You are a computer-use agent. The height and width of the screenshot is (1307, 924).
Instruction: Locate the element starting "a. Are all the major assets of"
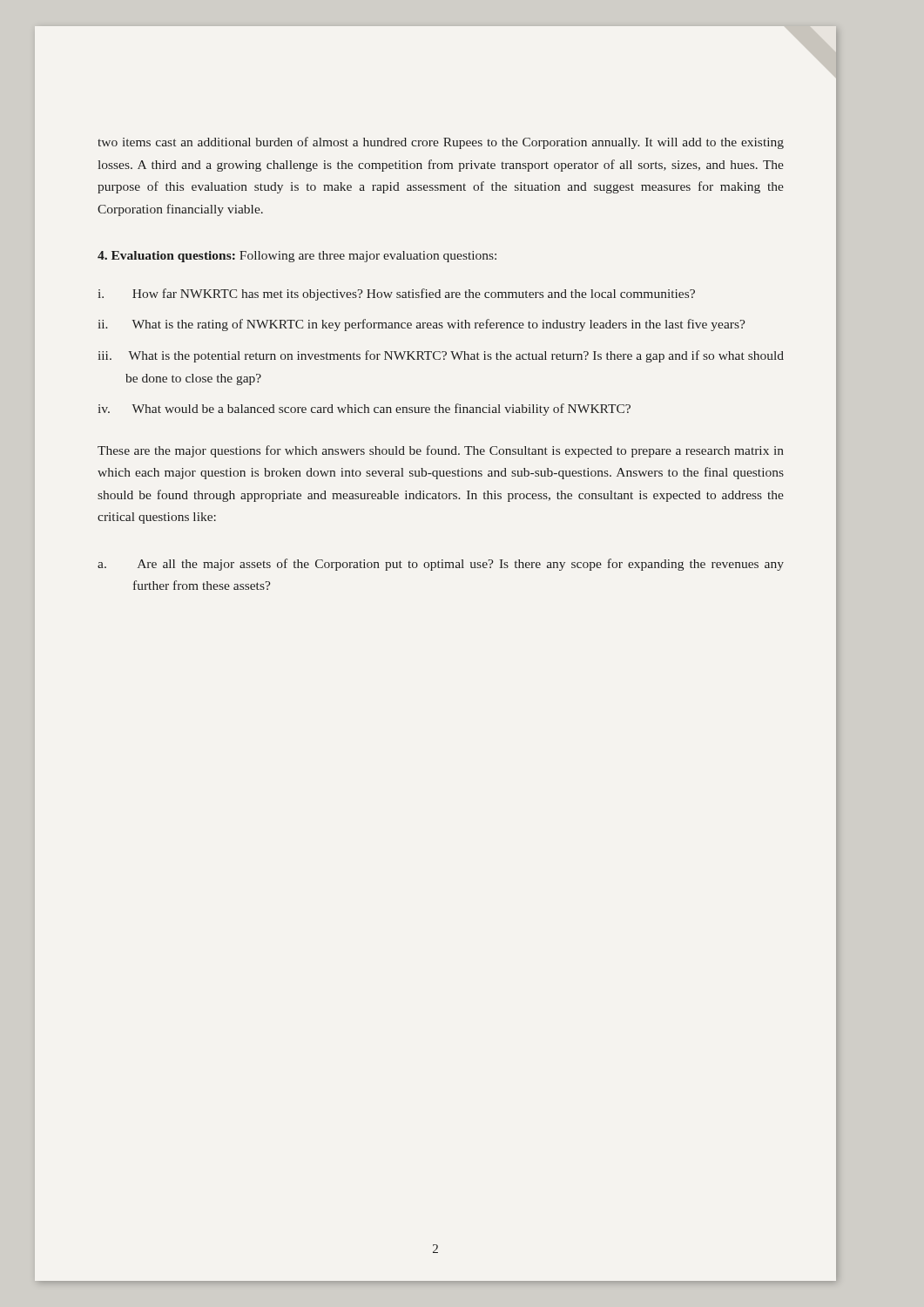coord(441,573)
